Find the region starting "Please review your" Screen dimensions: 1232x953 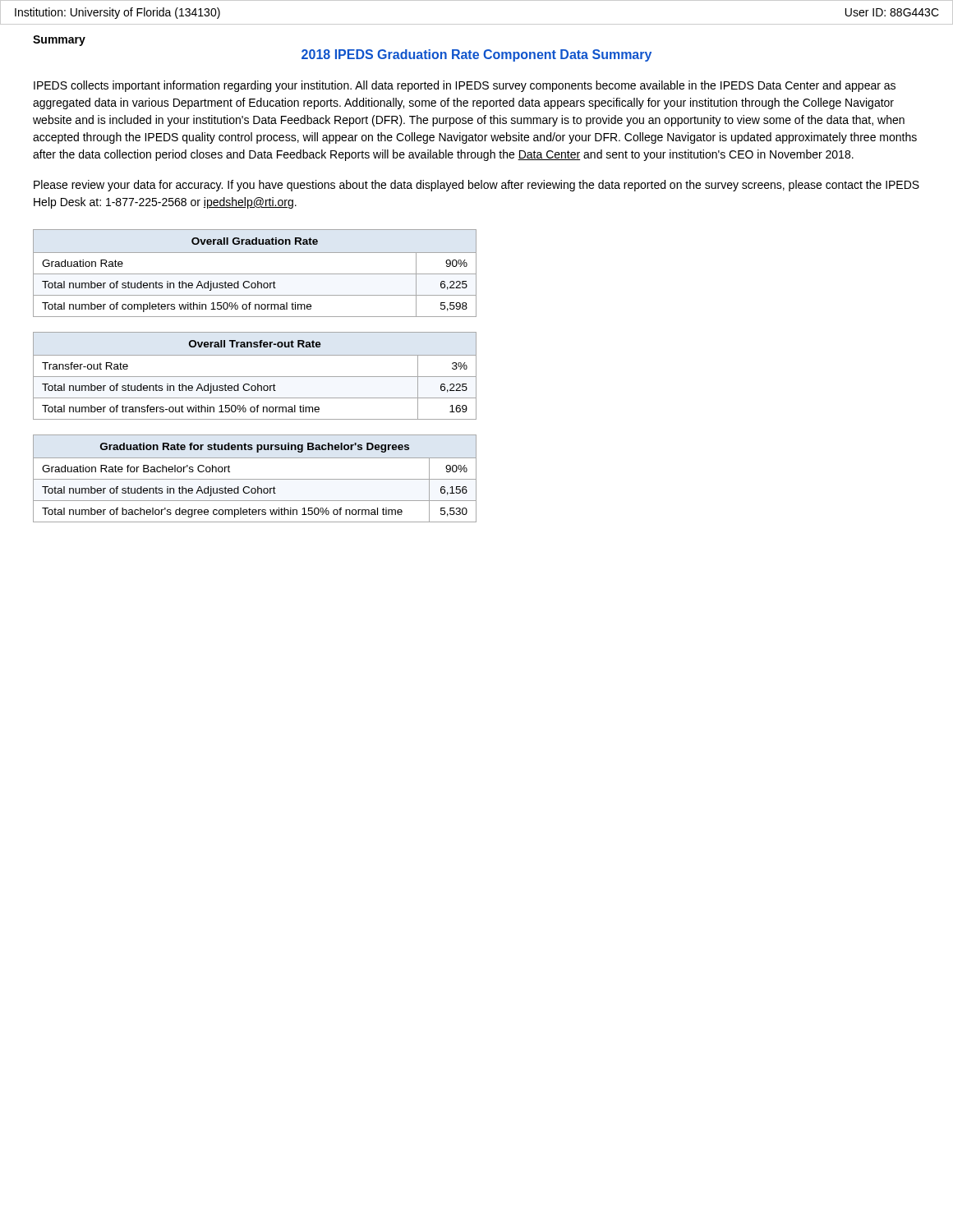click(x=476, y=193)
